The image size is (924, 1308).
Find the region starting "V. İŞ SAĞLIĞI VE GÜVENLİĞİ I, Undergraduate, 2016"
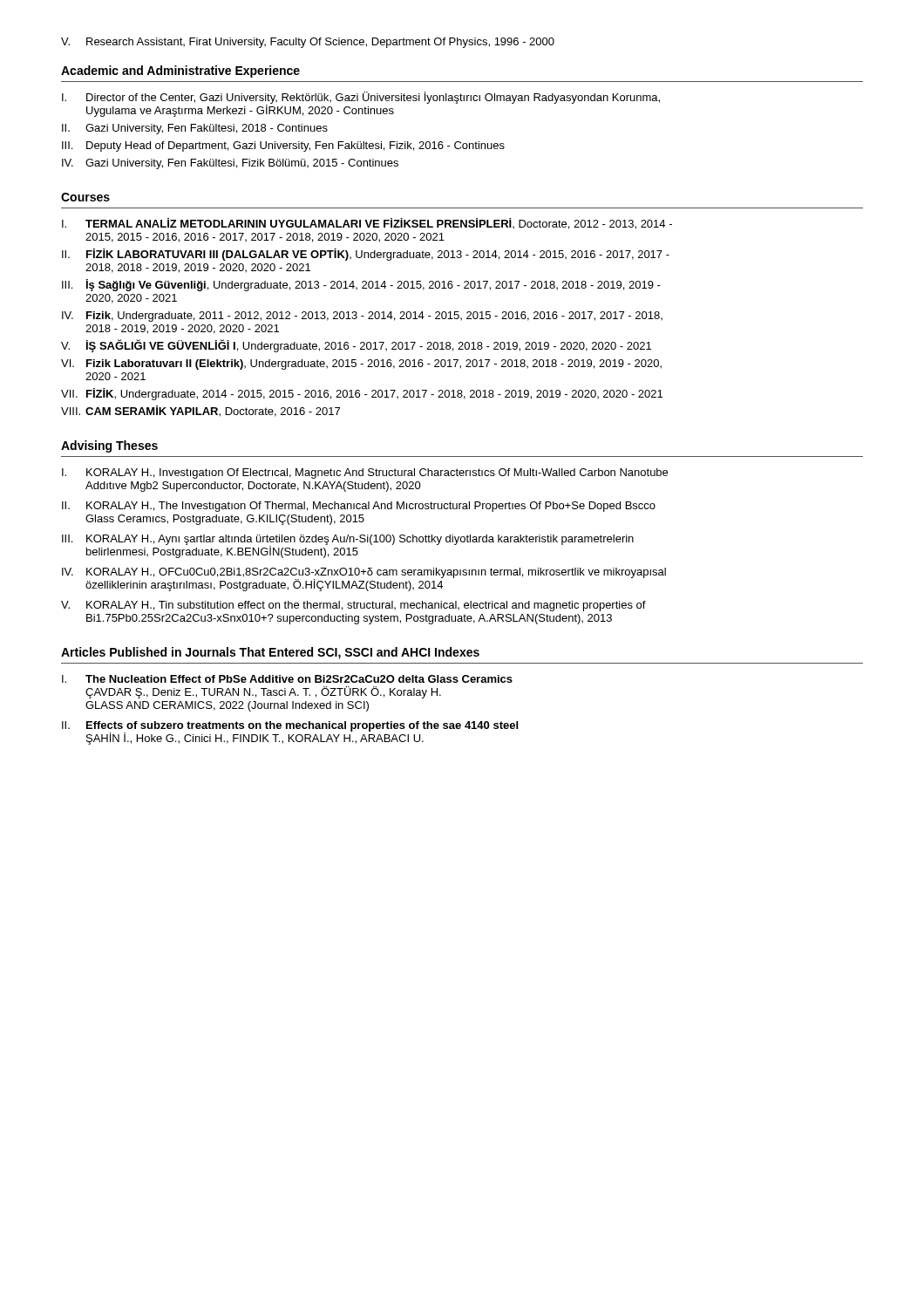point(356,346)
